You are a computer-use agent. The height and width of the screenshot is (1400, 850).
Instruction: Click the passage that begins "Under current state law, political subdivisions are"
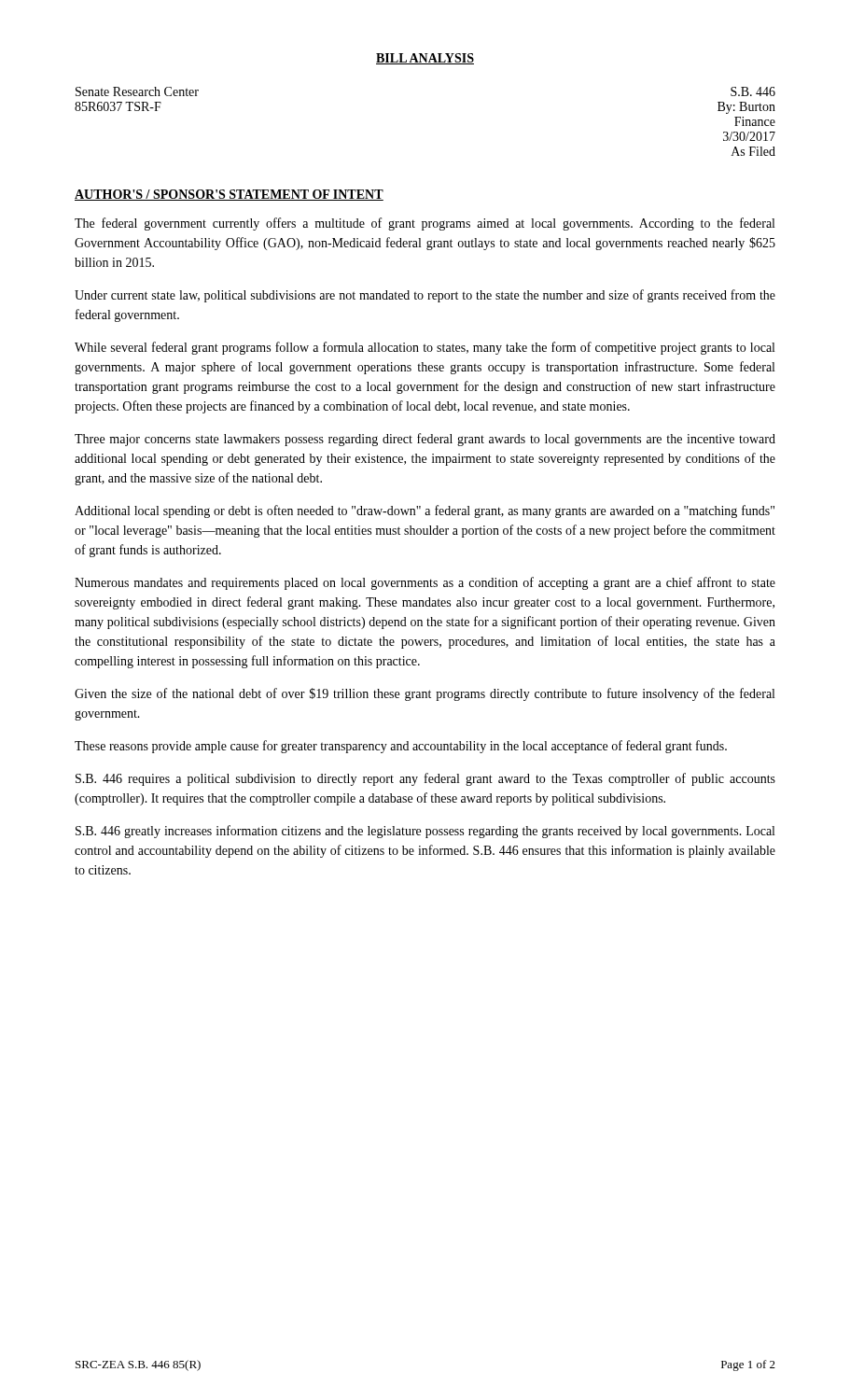tap(425, 305)
